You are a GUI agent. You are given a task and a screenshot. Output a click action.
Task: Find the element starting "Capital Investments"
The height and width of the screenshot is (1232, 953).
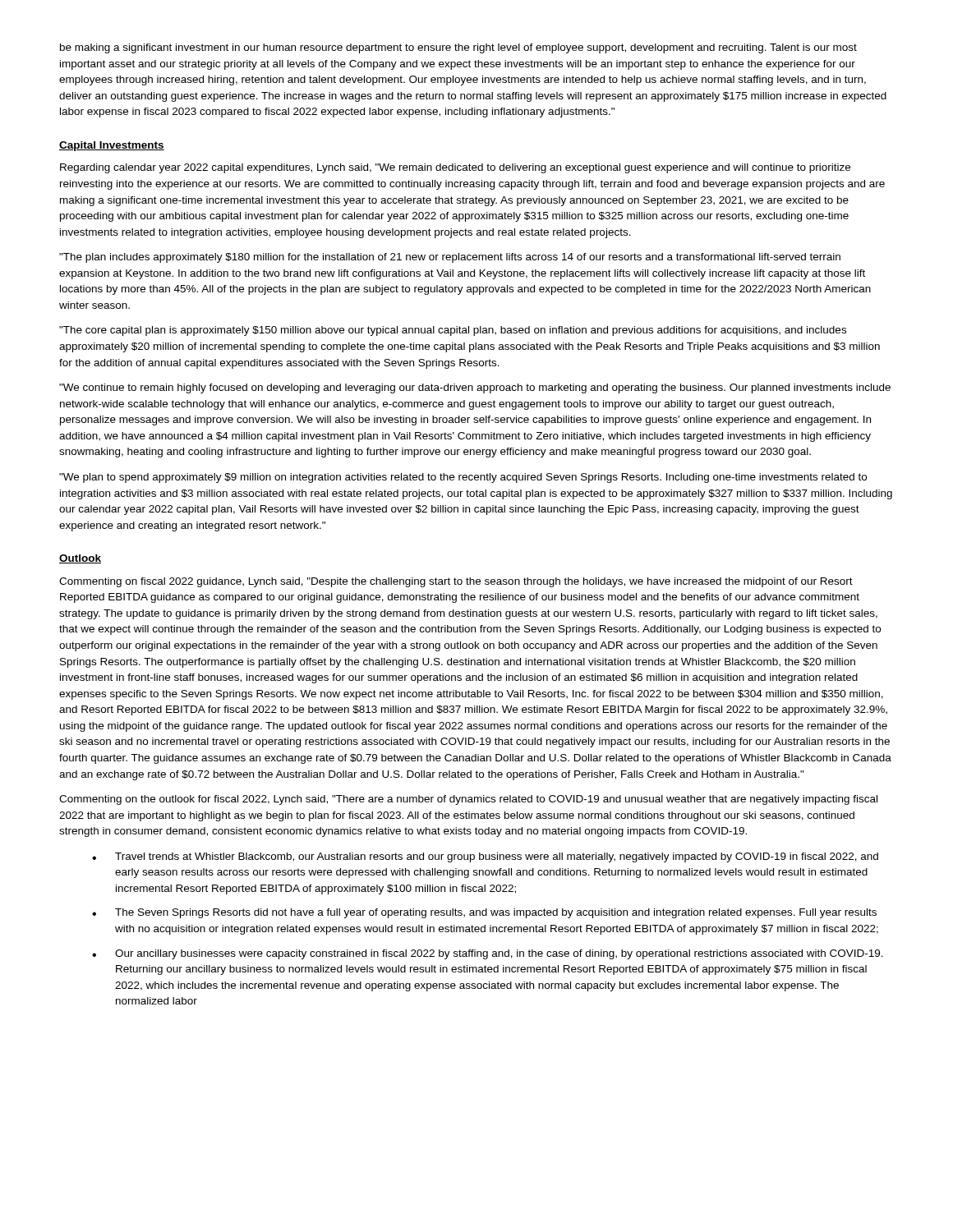(112, 145)
